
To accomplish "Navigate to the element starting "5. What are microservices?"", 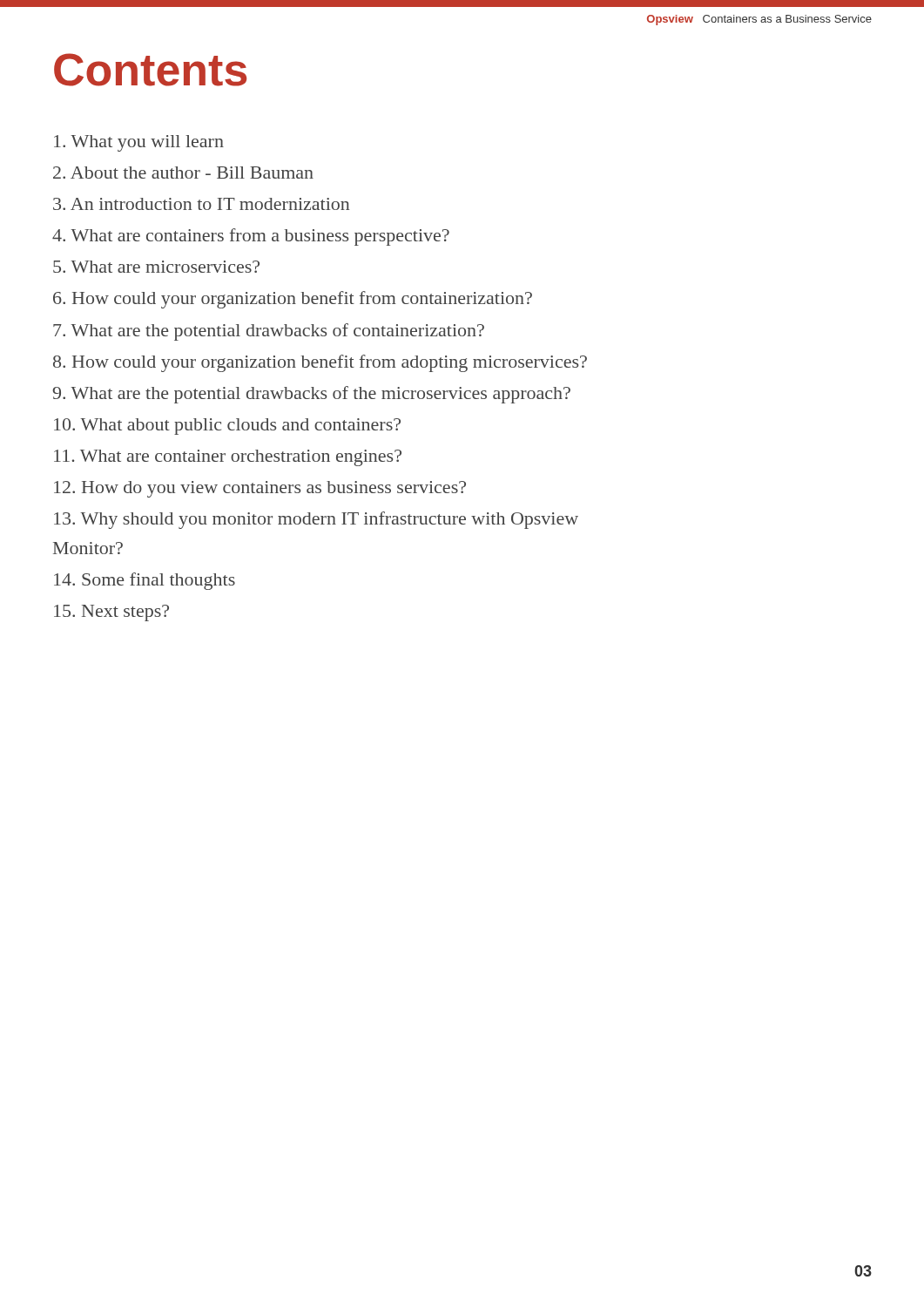I will click(x=156, y=266).
